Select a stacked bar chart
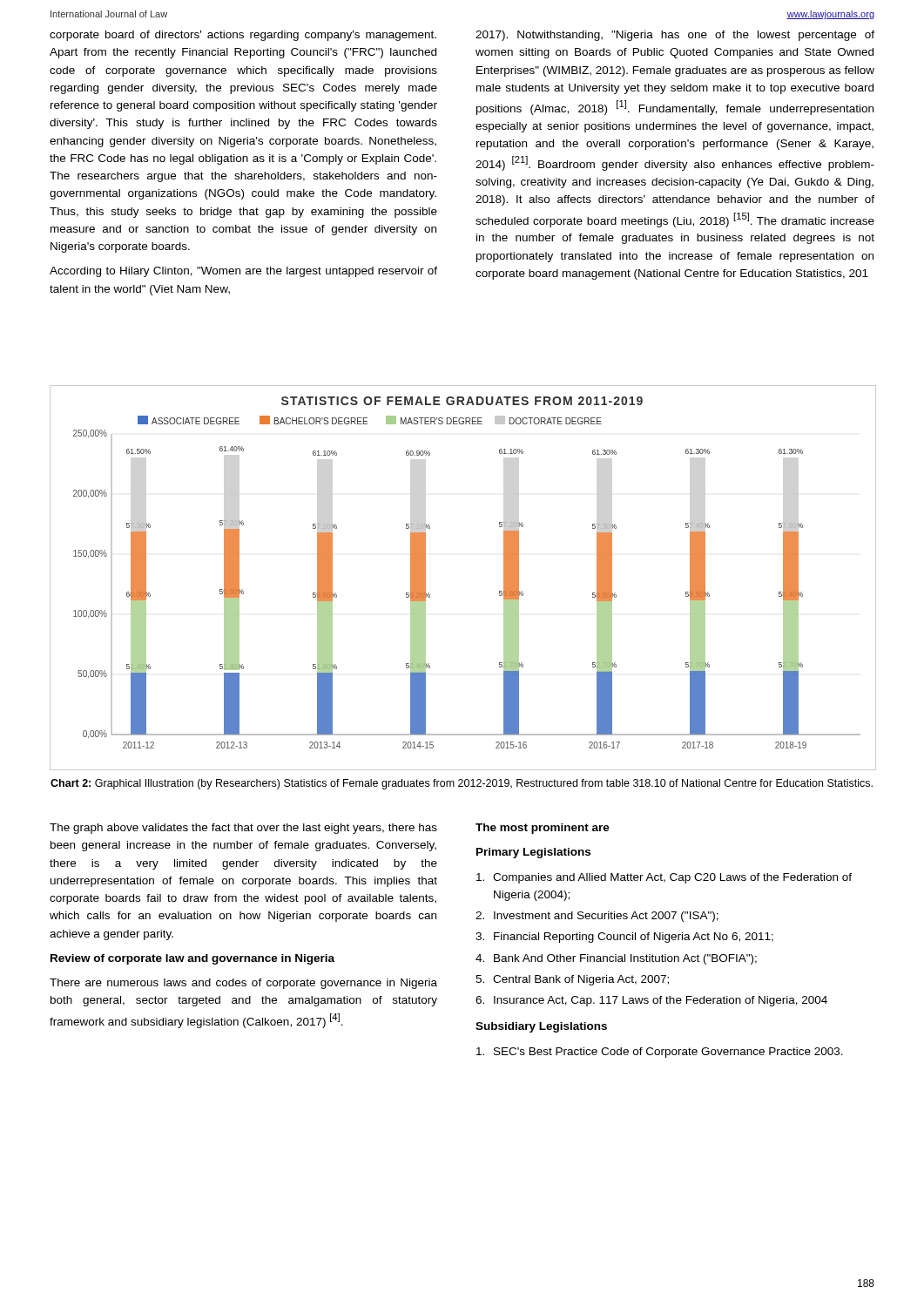924x1307 pixels. tap(462, 579)
